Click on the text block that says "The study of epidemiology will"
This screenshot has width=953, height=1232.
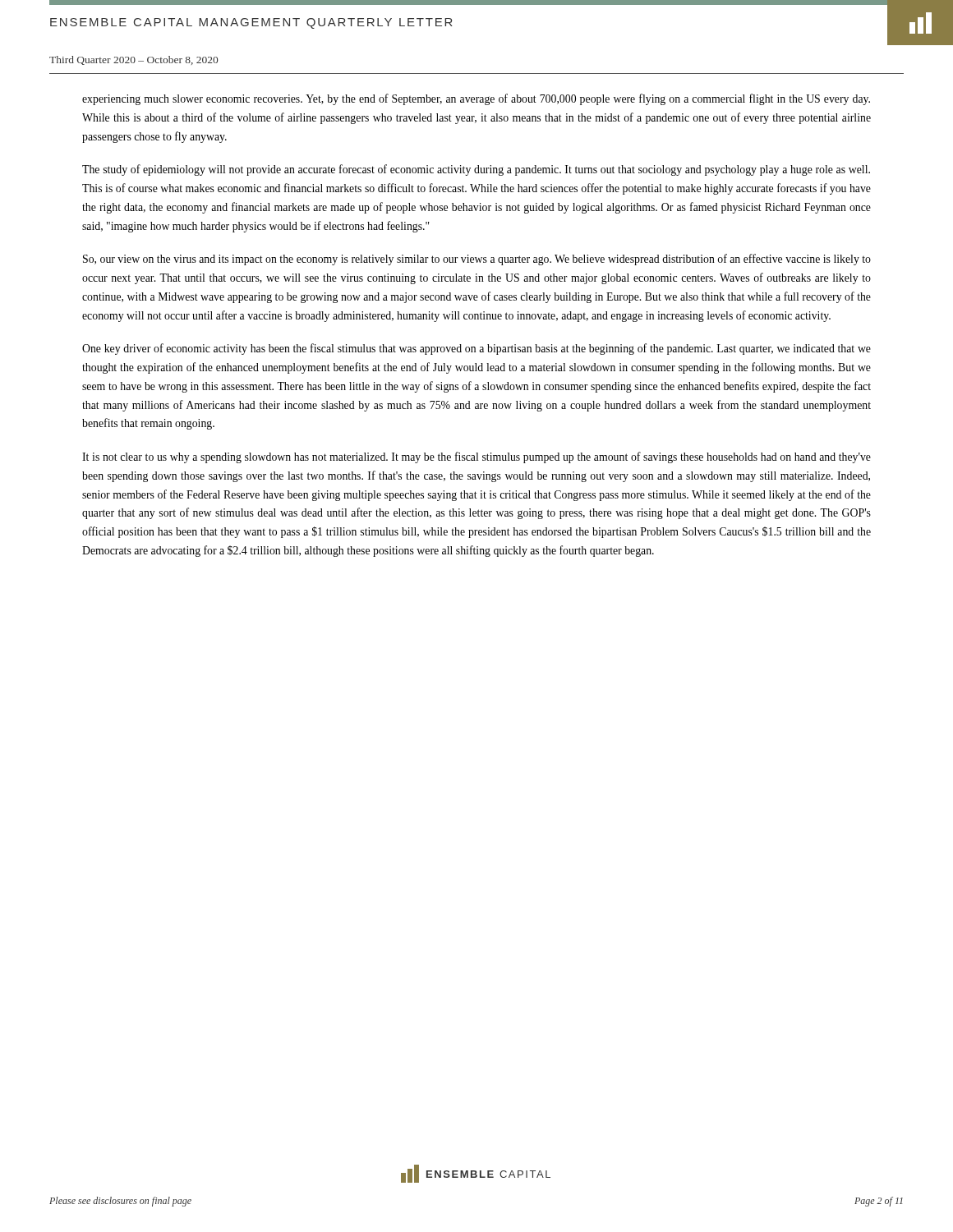pyautogui.click(x=476, y=198)
